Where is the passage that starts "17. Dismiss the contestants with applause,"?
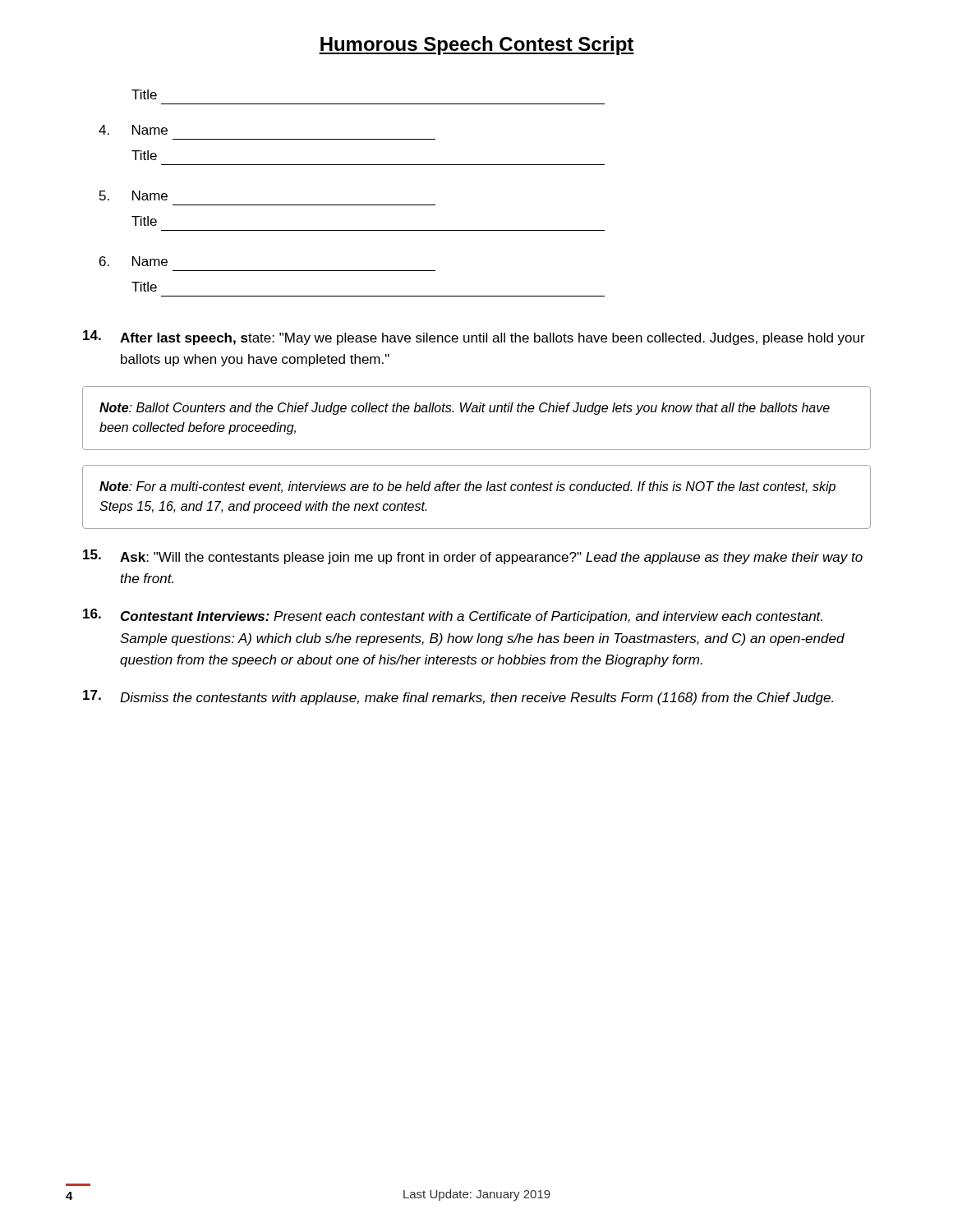This screenshot has height=1232, width=953. [x=476, y=699]
